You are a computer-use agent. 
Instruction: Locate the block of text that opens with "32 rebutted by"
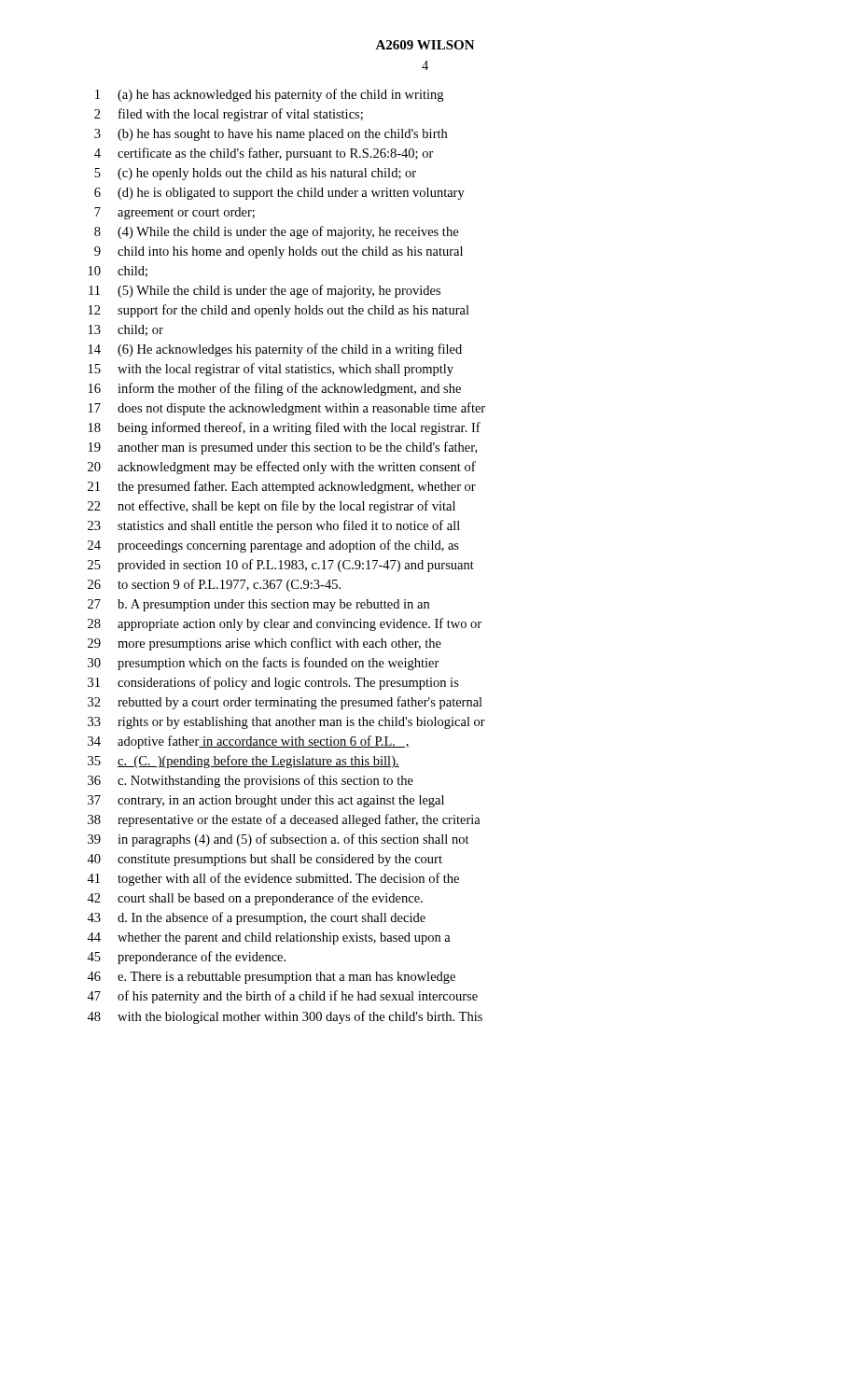(425, 703)
